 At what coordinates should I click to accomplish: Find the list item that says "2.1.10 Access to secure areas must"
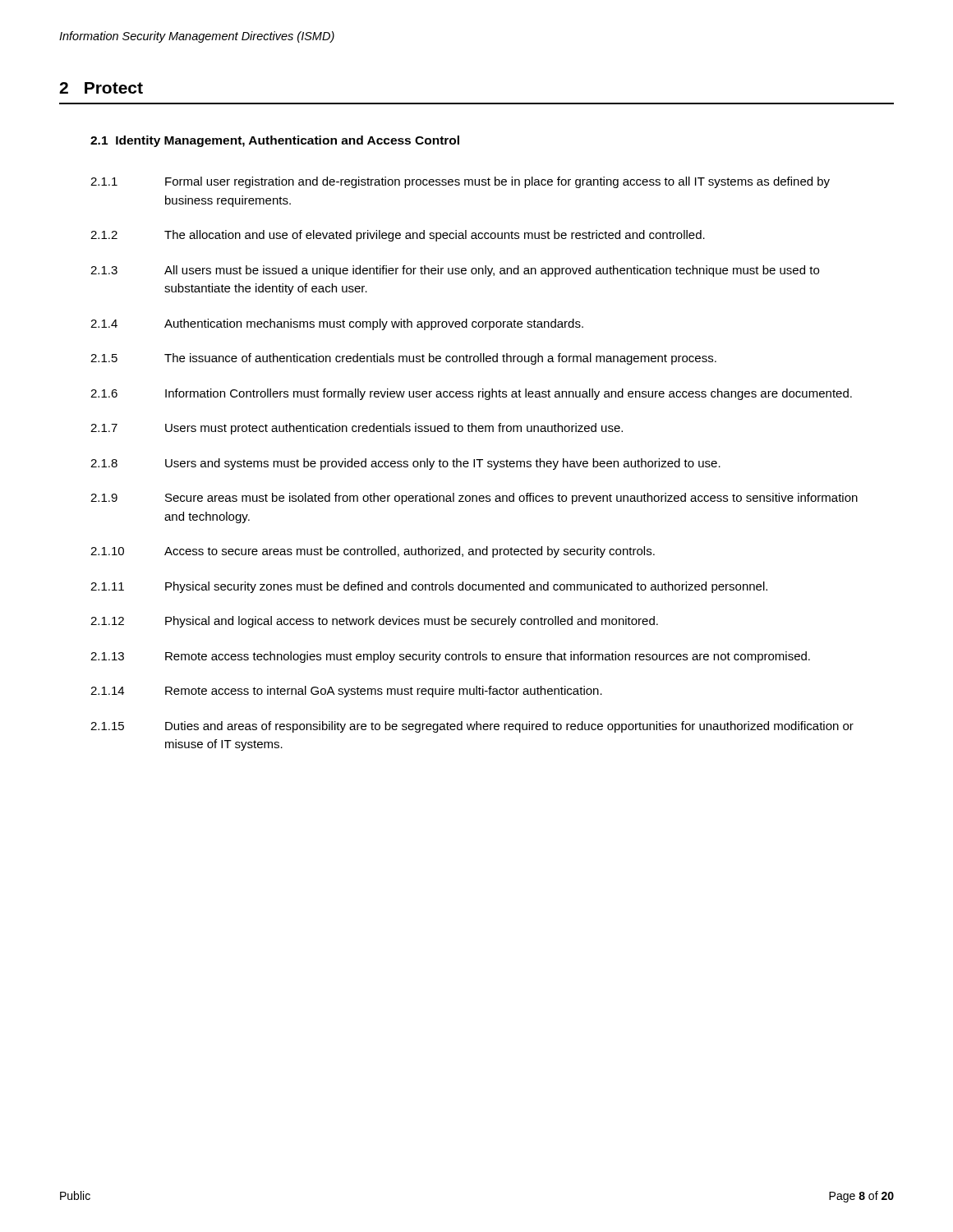(x=481, y=551)
